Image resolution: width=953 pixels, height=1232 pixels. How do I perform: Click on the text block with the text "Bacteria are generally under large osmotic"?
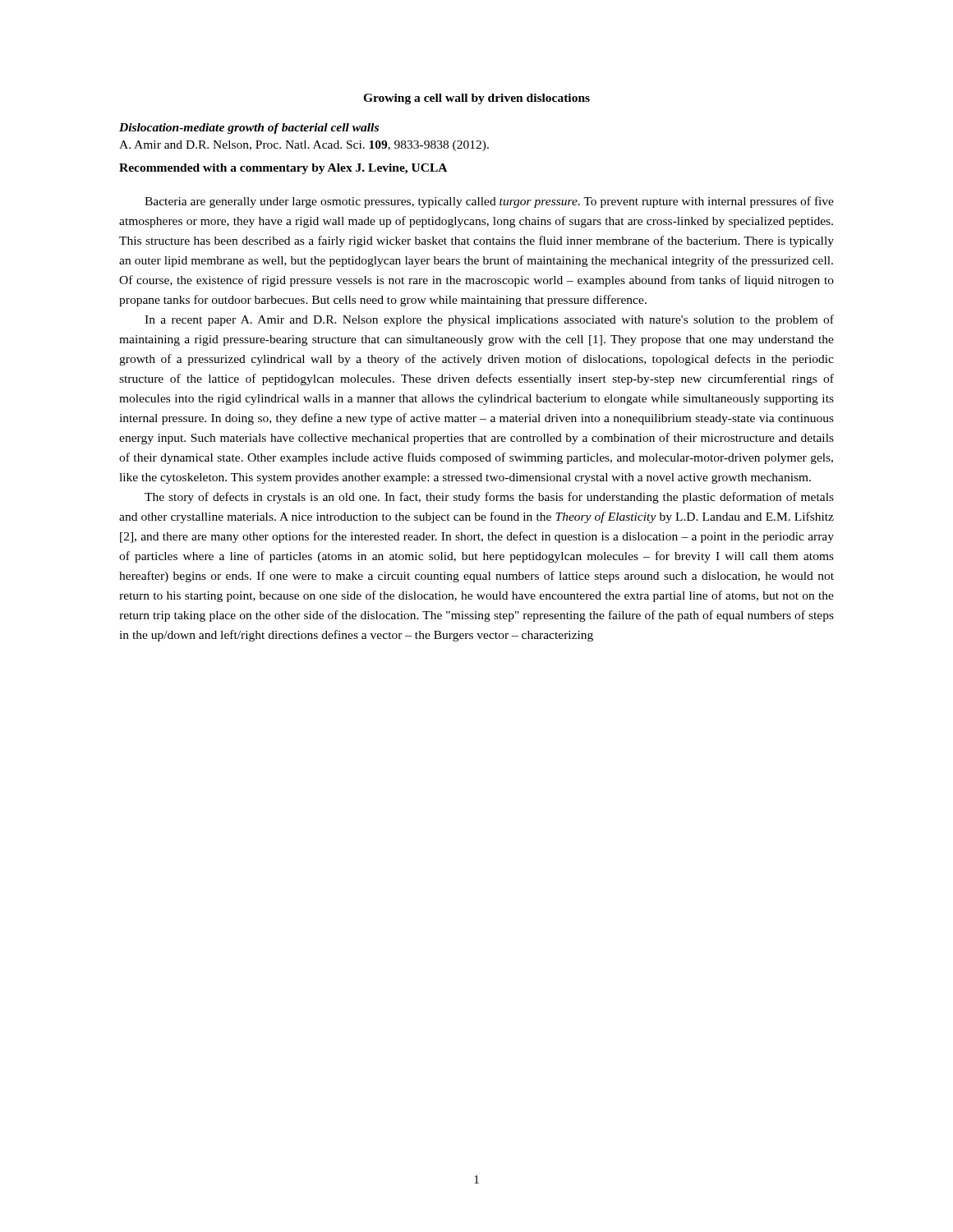pos(476,418)
